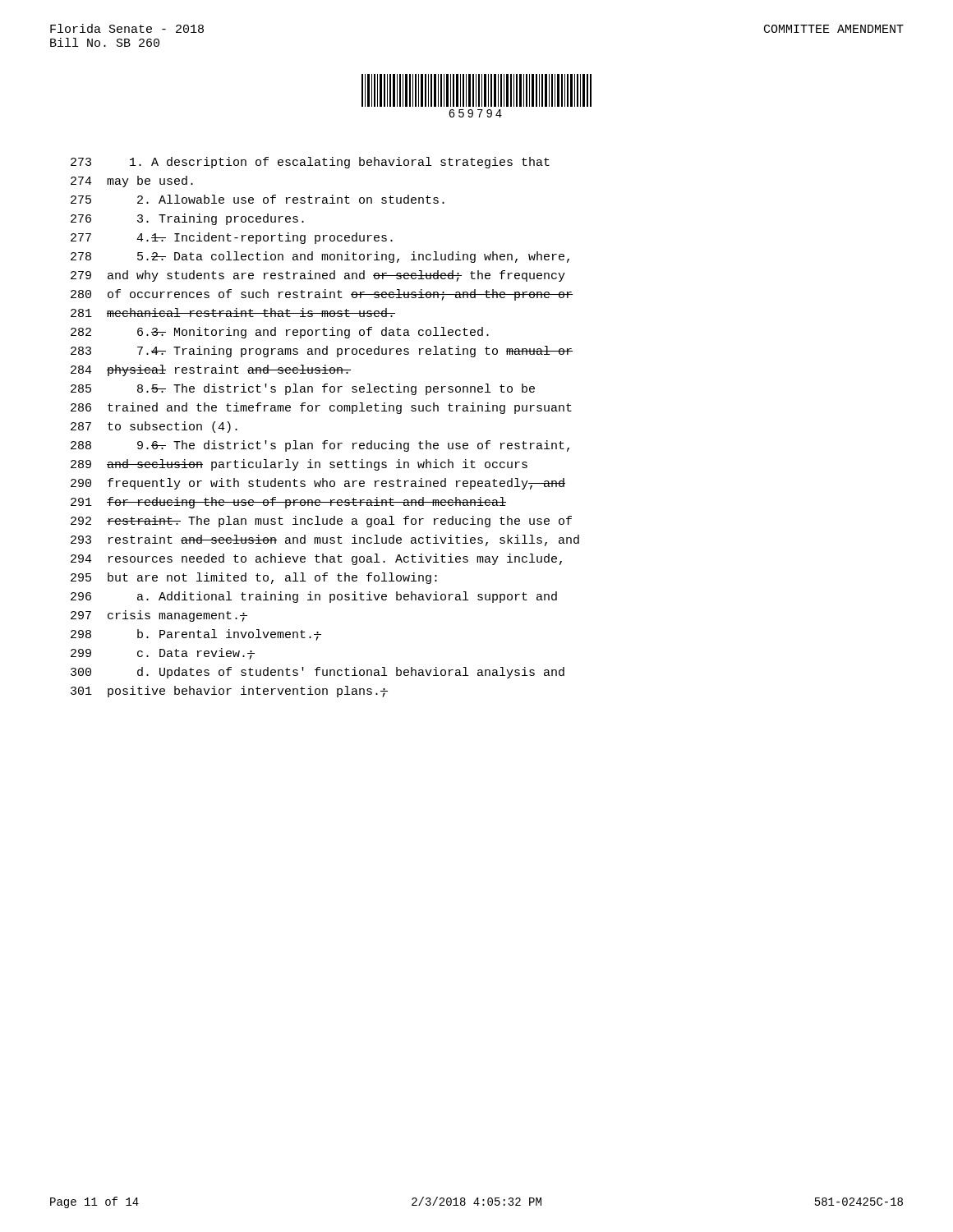This screenshot has height=1232, width=953.
Task: Locate the text "284 physical restraint and seclusion."
Action: [211, 370]
